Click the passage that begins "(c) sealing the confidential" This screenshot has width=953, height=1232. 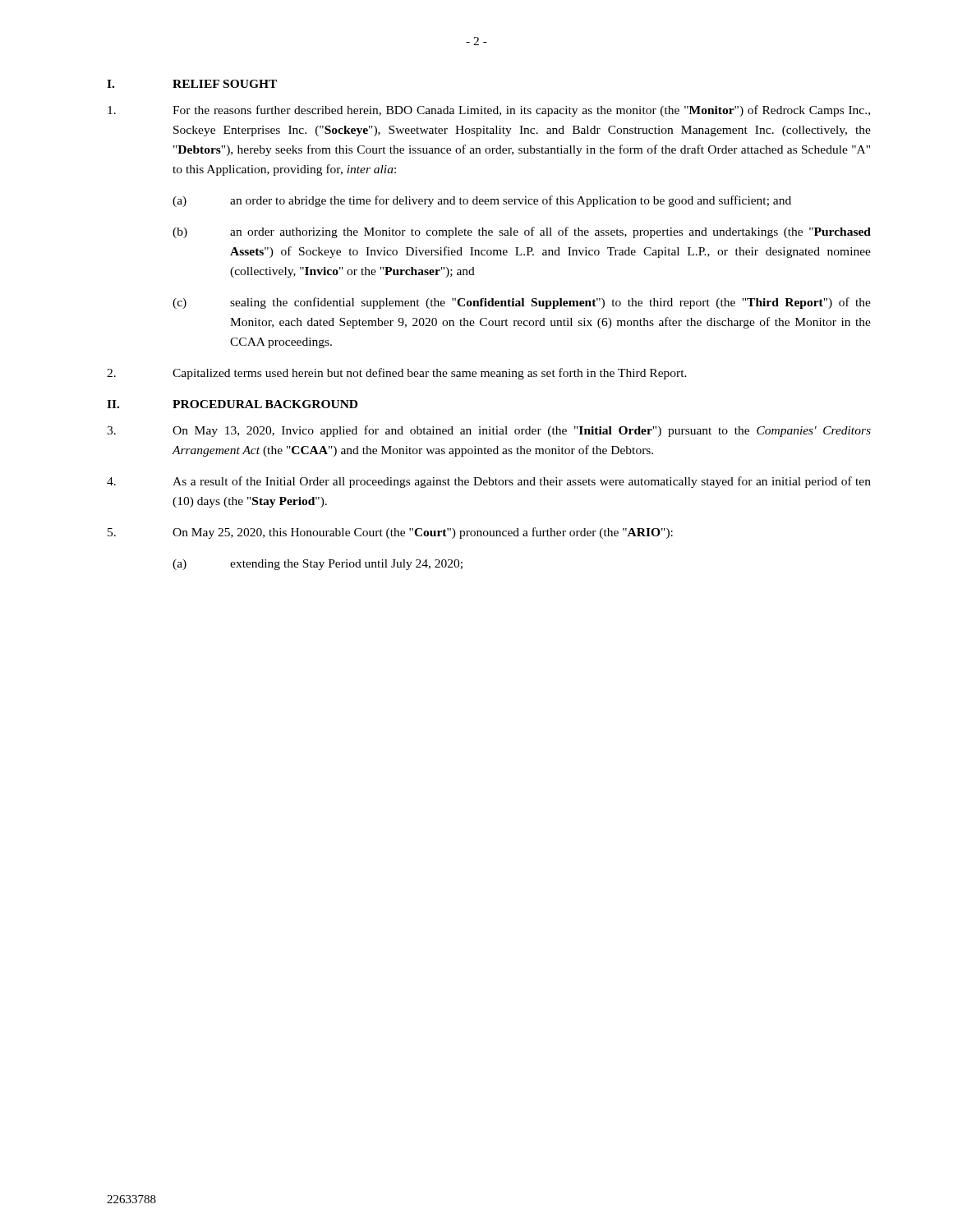pyautogui.click(x=522, y=322)
